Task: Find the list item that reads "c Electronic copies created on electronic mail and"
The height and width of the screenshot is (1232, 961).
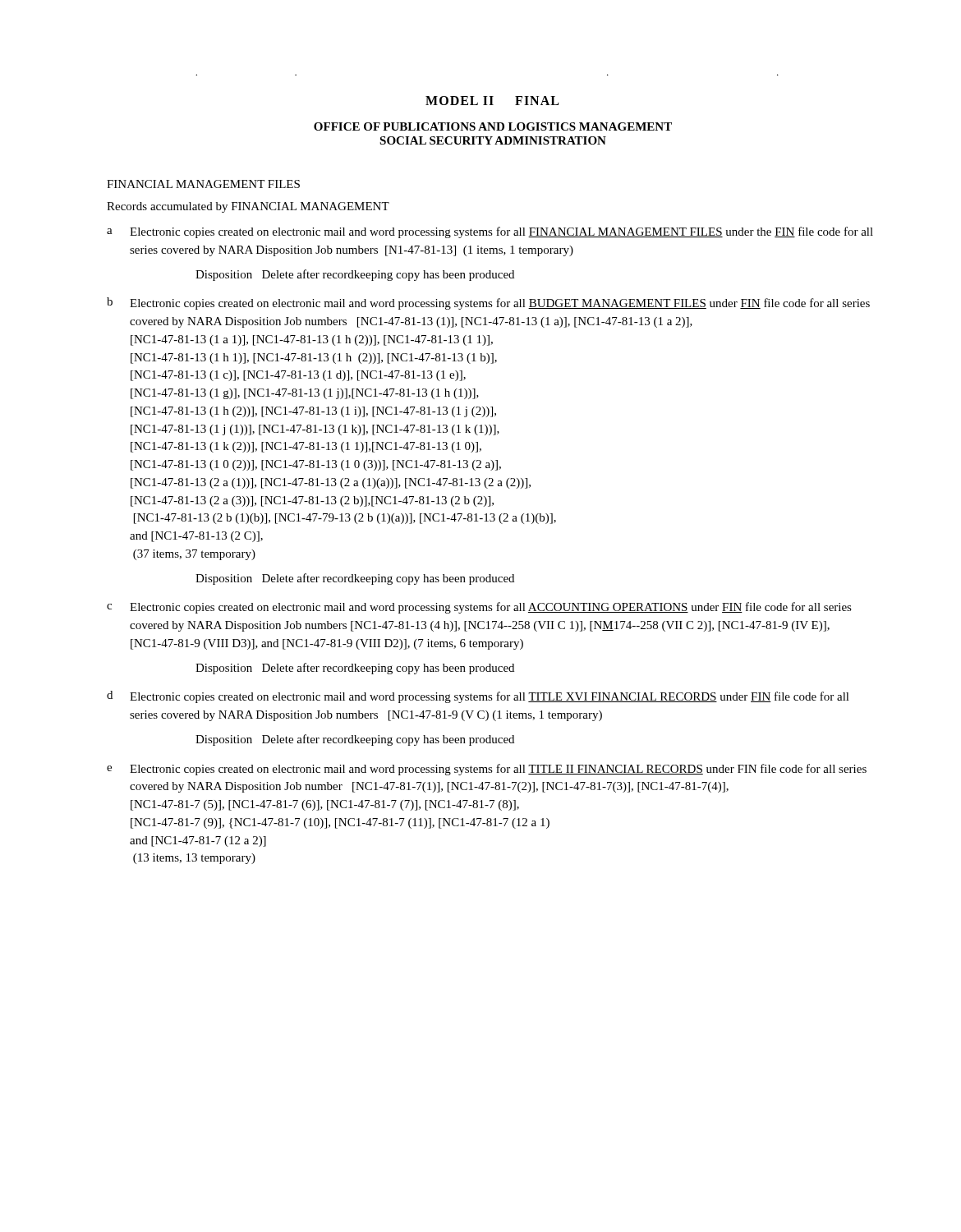Action: tap(493, 640)
